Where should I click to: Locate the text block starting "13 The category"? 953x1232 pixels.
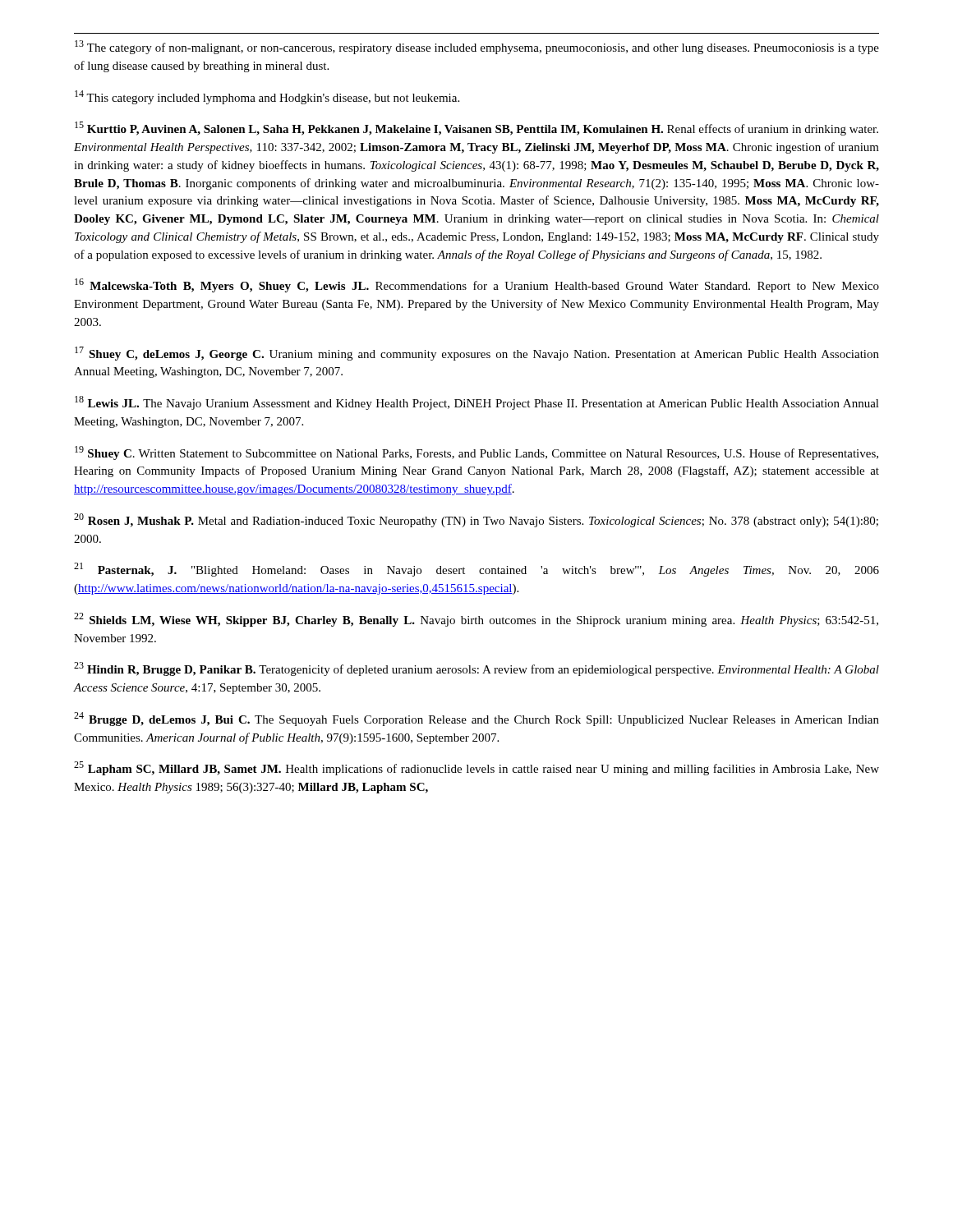476,55
